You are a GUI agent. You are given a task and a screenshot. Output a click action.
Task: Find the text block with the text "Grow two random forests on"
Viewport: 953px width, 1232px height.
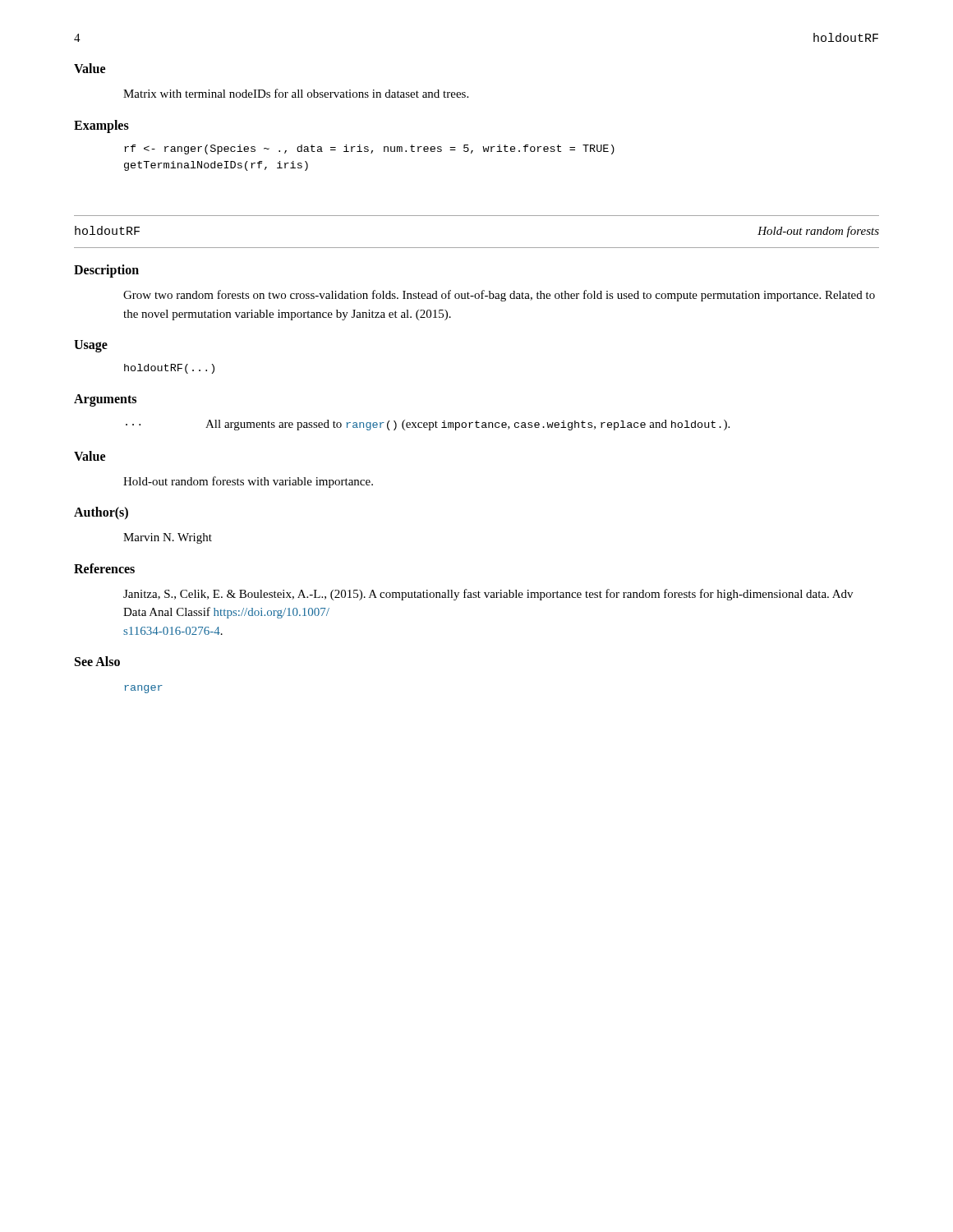pos(499,304)
